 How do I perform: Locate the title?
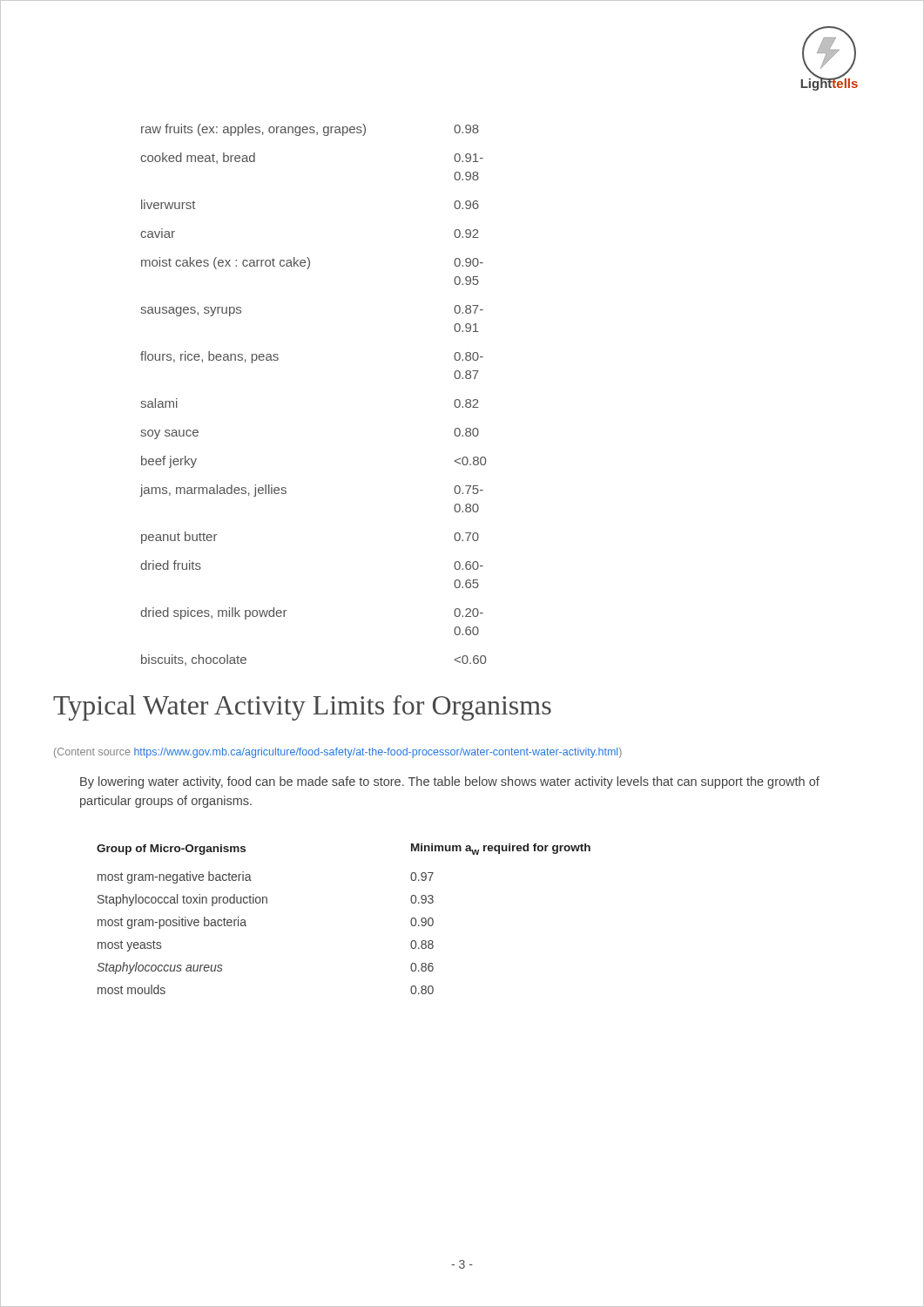(302, 705)
